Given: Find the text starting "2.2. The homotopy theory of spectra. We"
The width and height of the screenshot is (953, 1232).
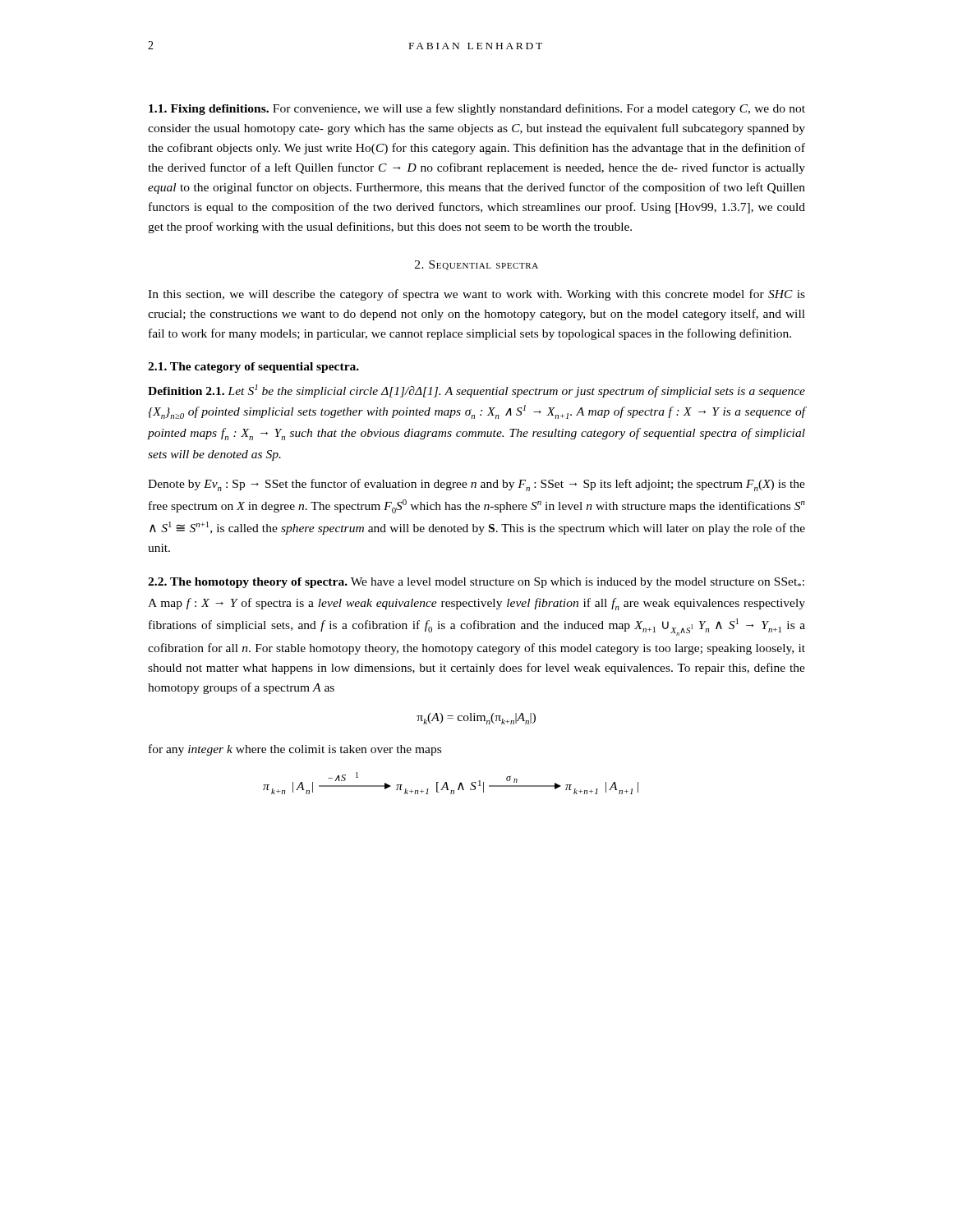Looking at the screenshot, I should click(x=476, y=635).
